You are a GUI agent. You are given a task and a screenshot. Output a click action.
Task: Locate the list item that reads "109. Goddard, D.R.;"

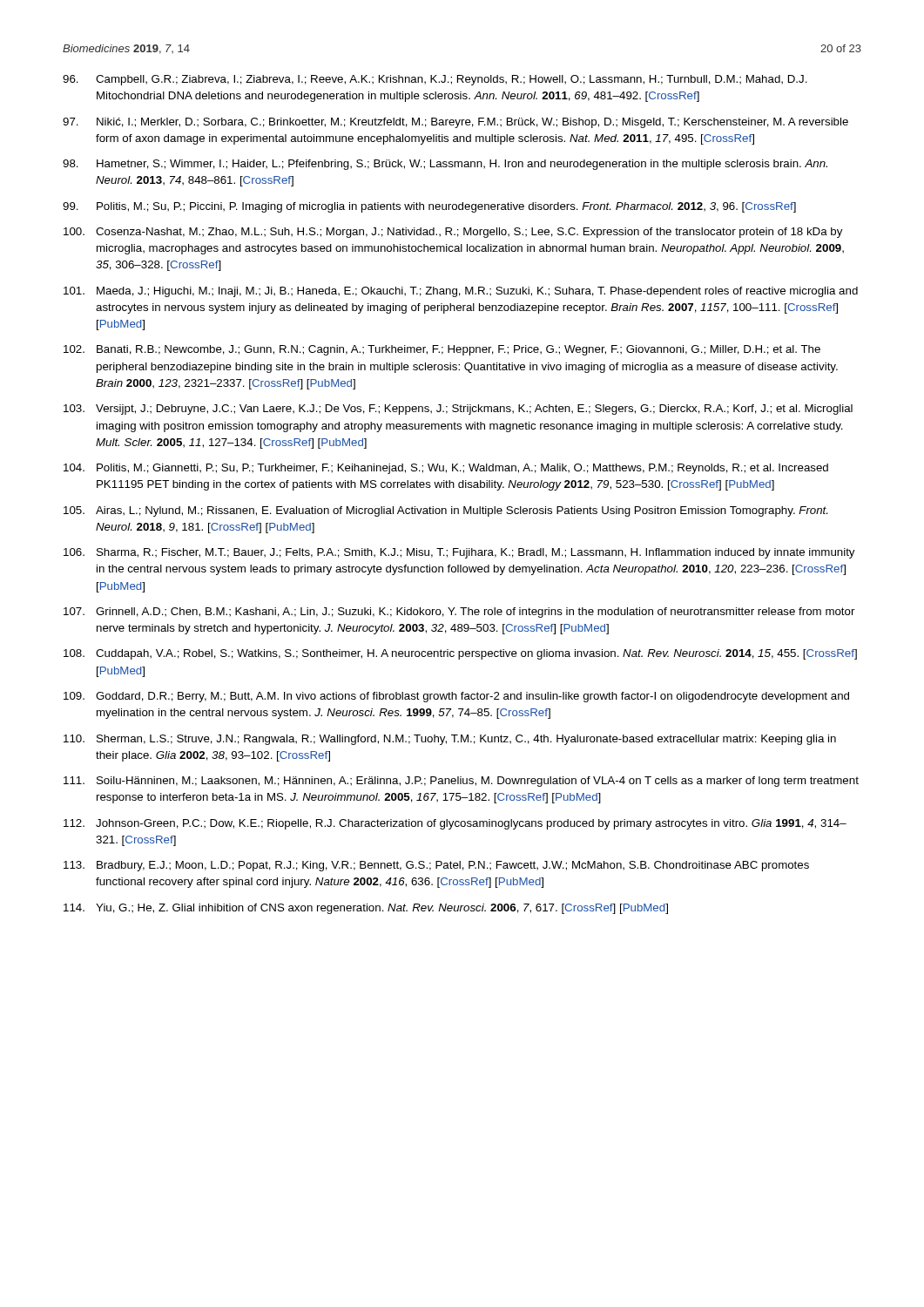[462, 704]
